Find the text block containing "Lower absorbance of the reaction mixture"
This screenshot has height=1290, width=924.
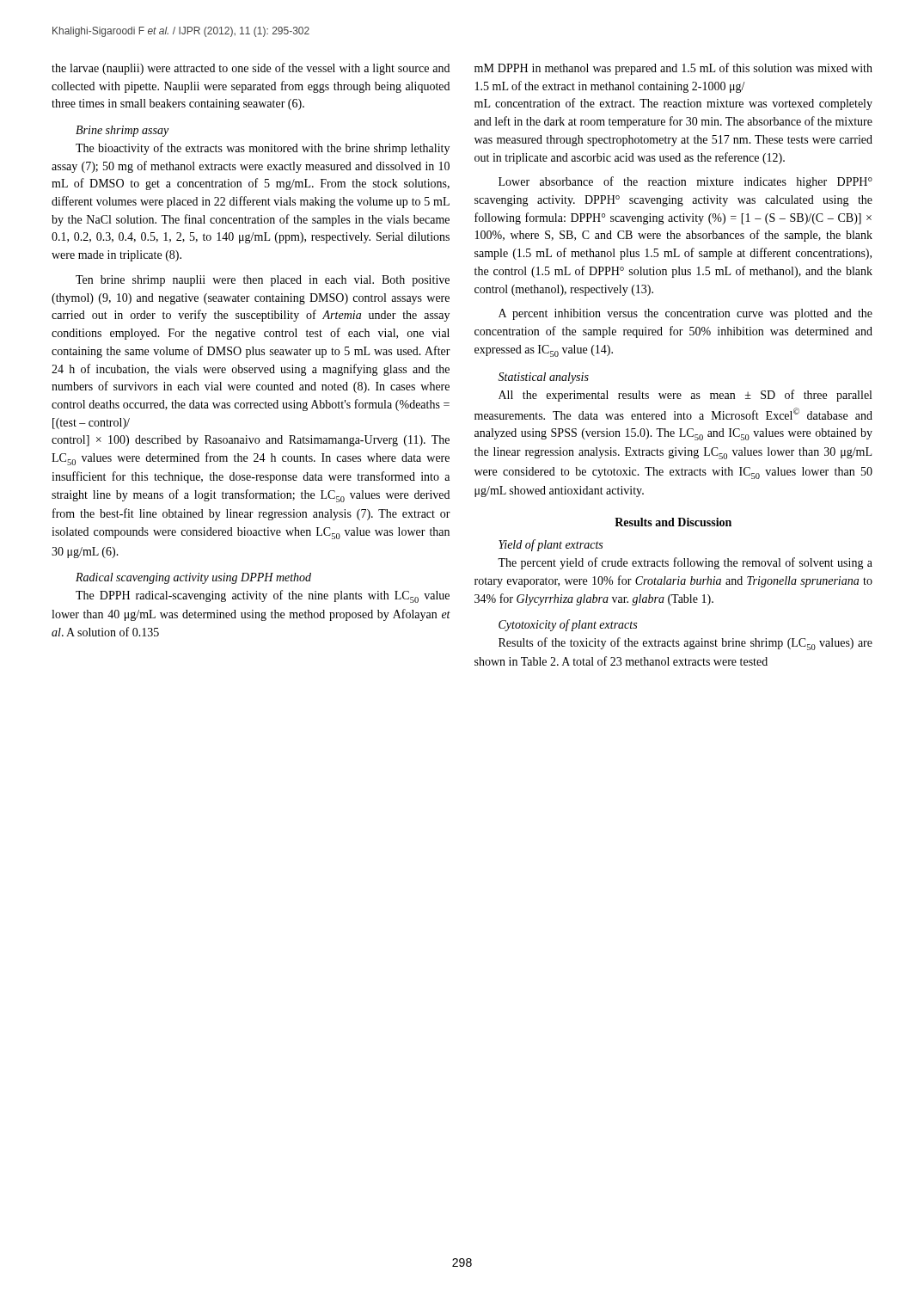(x=673, y=236)
